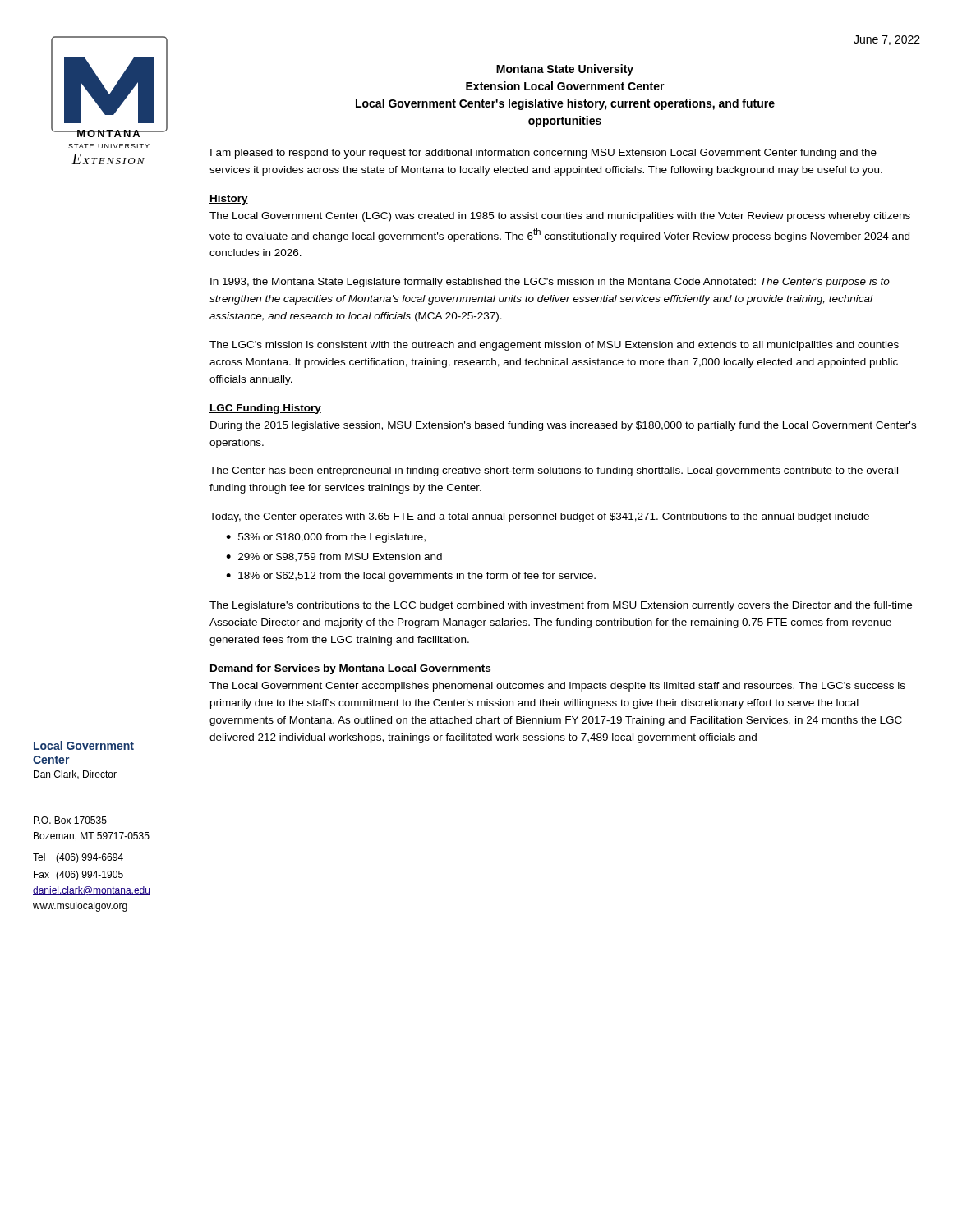Select the text block starting "P.O. Box 170535Bozeman, MT 59717-0535 Tel (406) 994-6694"
Viewport: 953px width, 1232px height.
click(109, 864)
